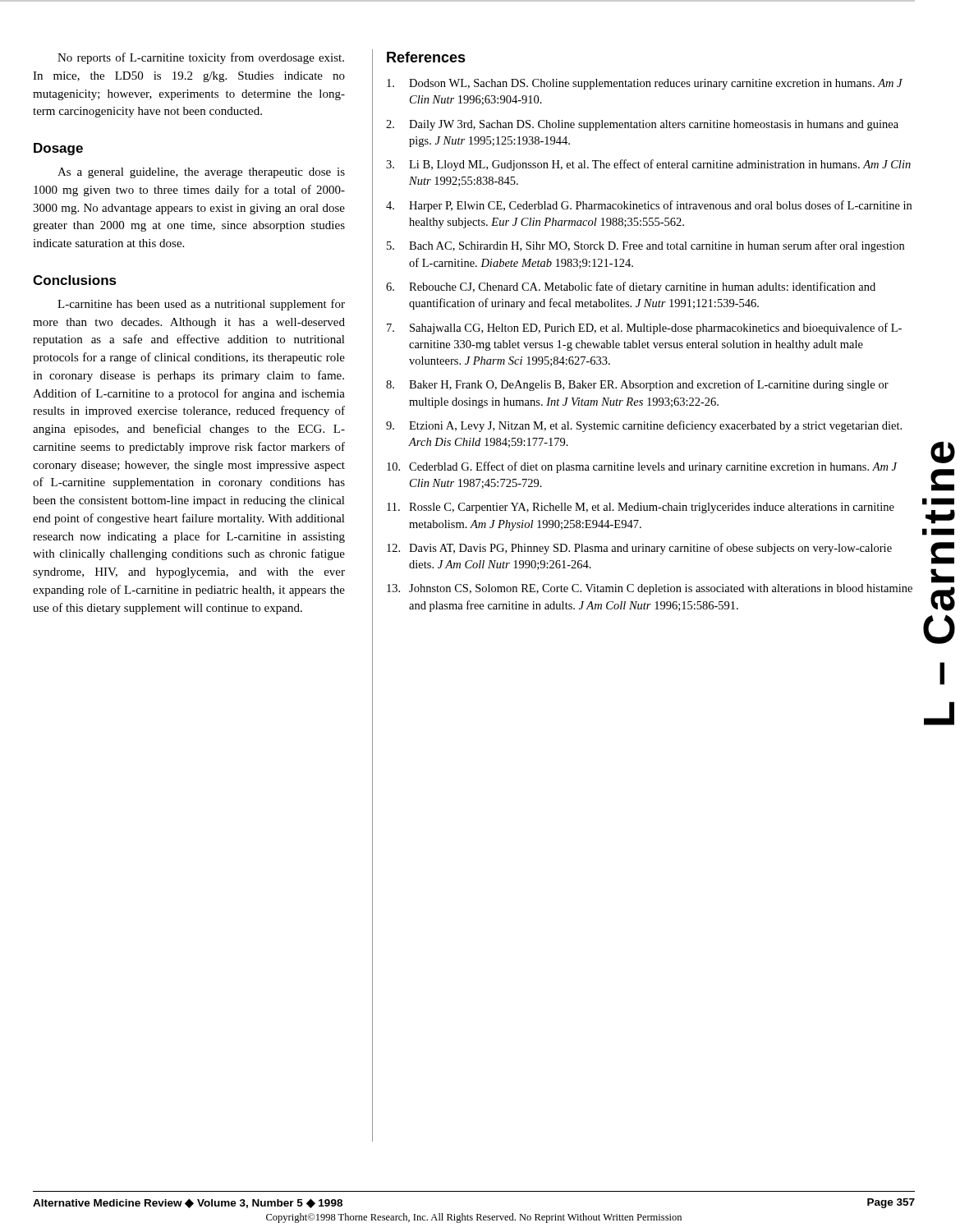Select the text starting "13. Johnston CS,"
The image size is (960, 1232).
point(650,597)
